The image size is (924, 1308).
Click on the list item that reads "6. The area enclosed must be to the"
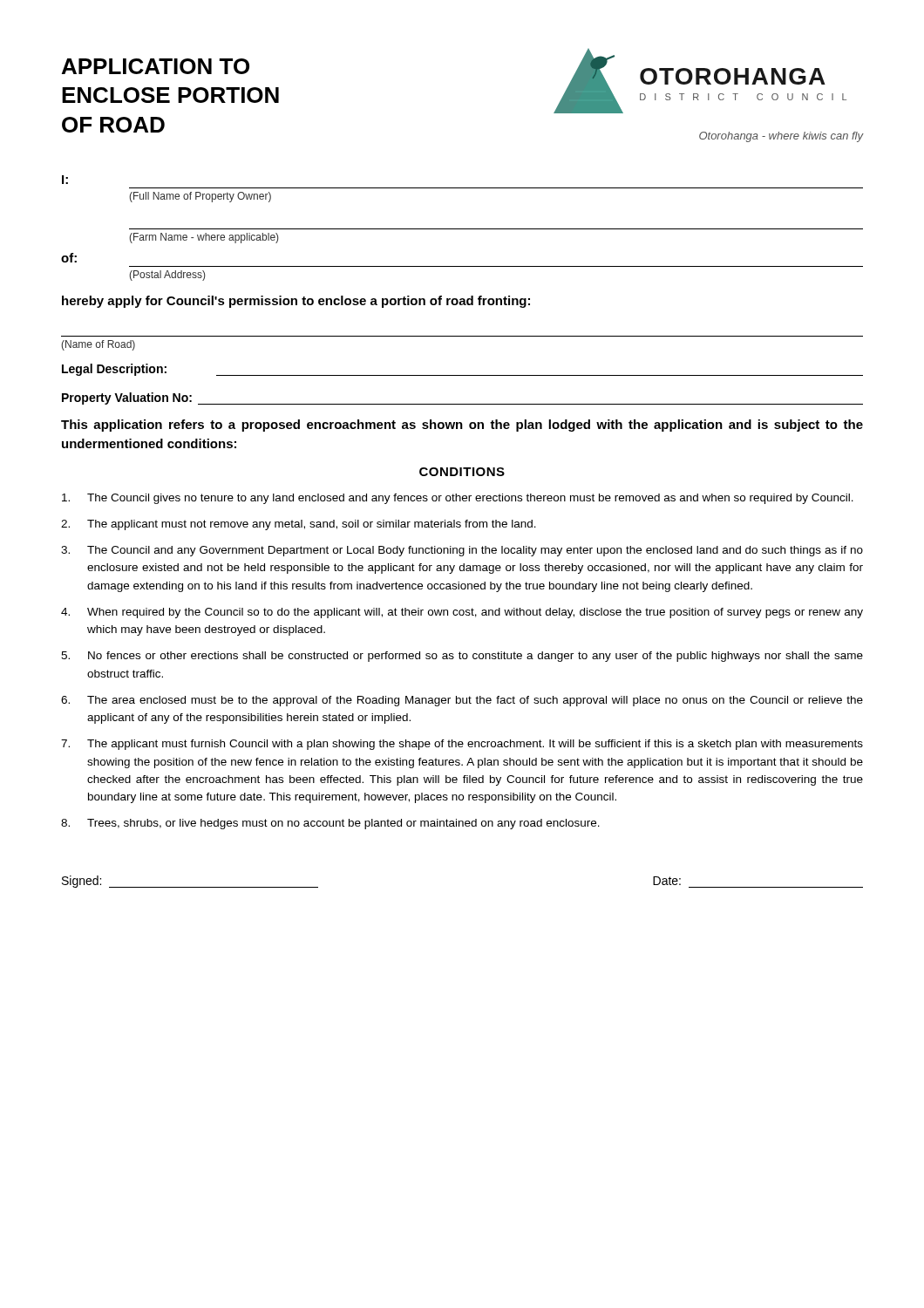coord(462,709)
